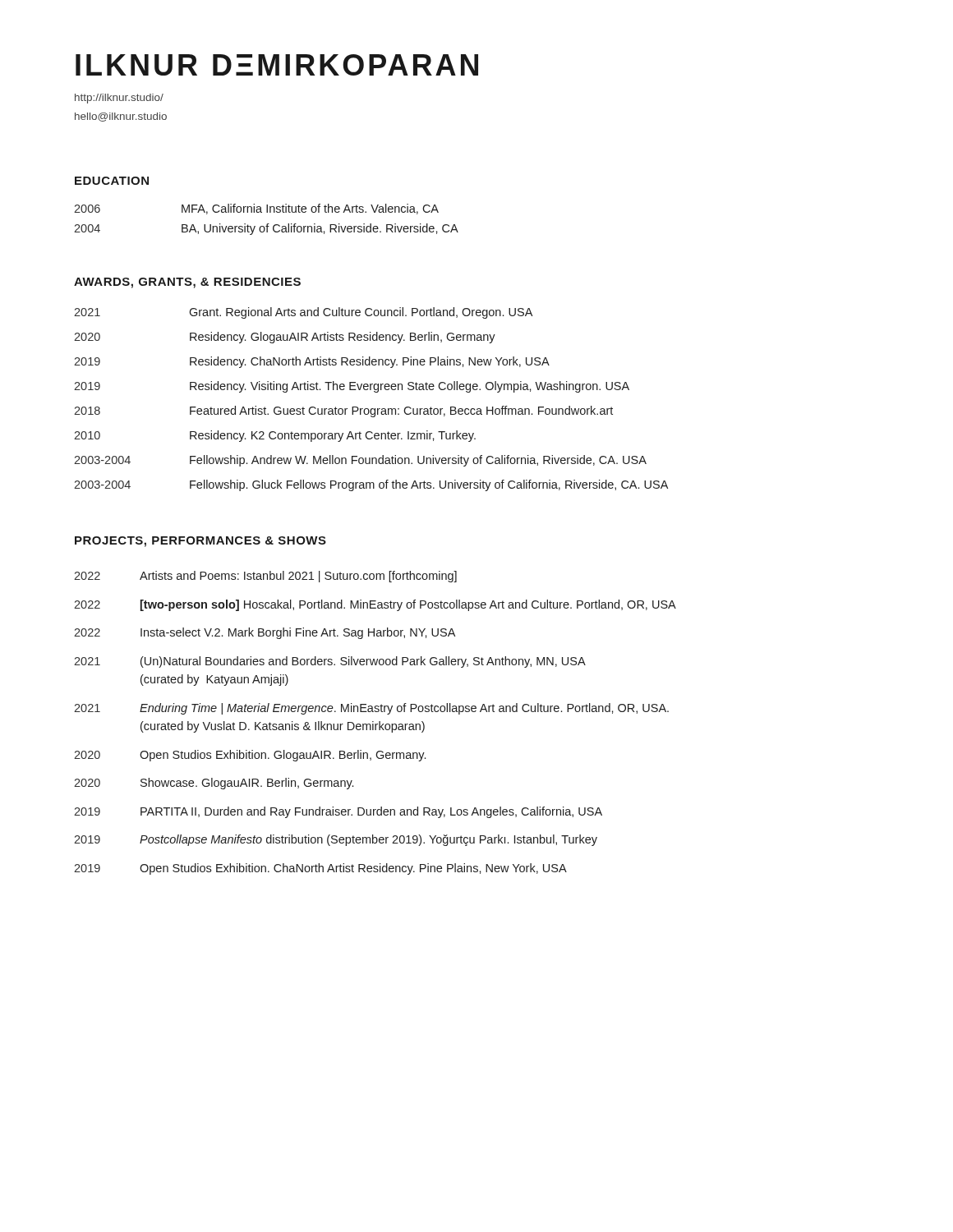The height and width of the screenshot is (1232, 953).
Task: Find "http://ilknur.studio/ hello@ilknur.studio" on this page
Action: [x=121, y=106]
